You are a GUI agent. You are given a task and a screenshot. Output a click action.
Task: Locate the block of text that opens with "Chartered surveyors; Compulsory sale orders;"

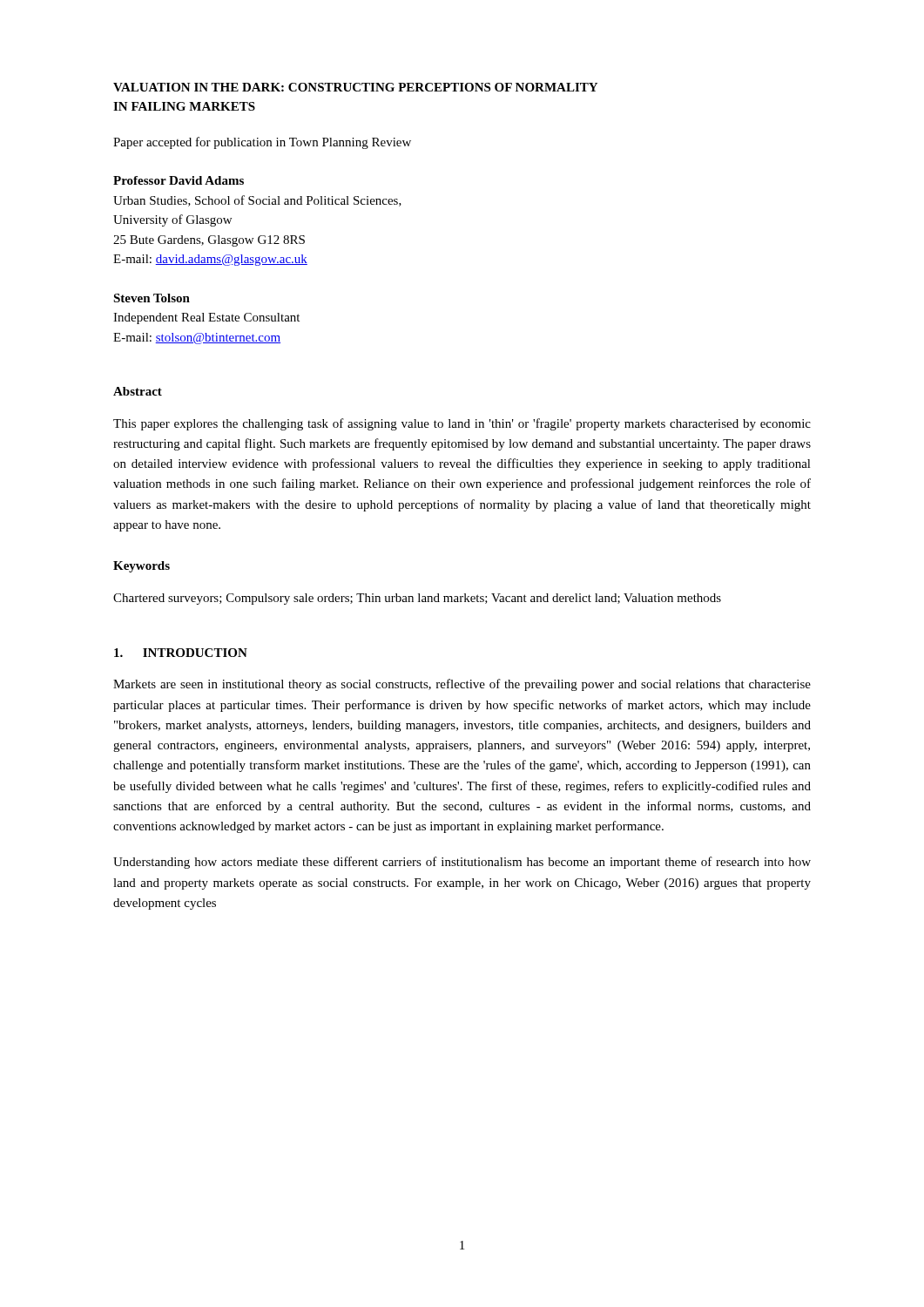coord(417,597)
